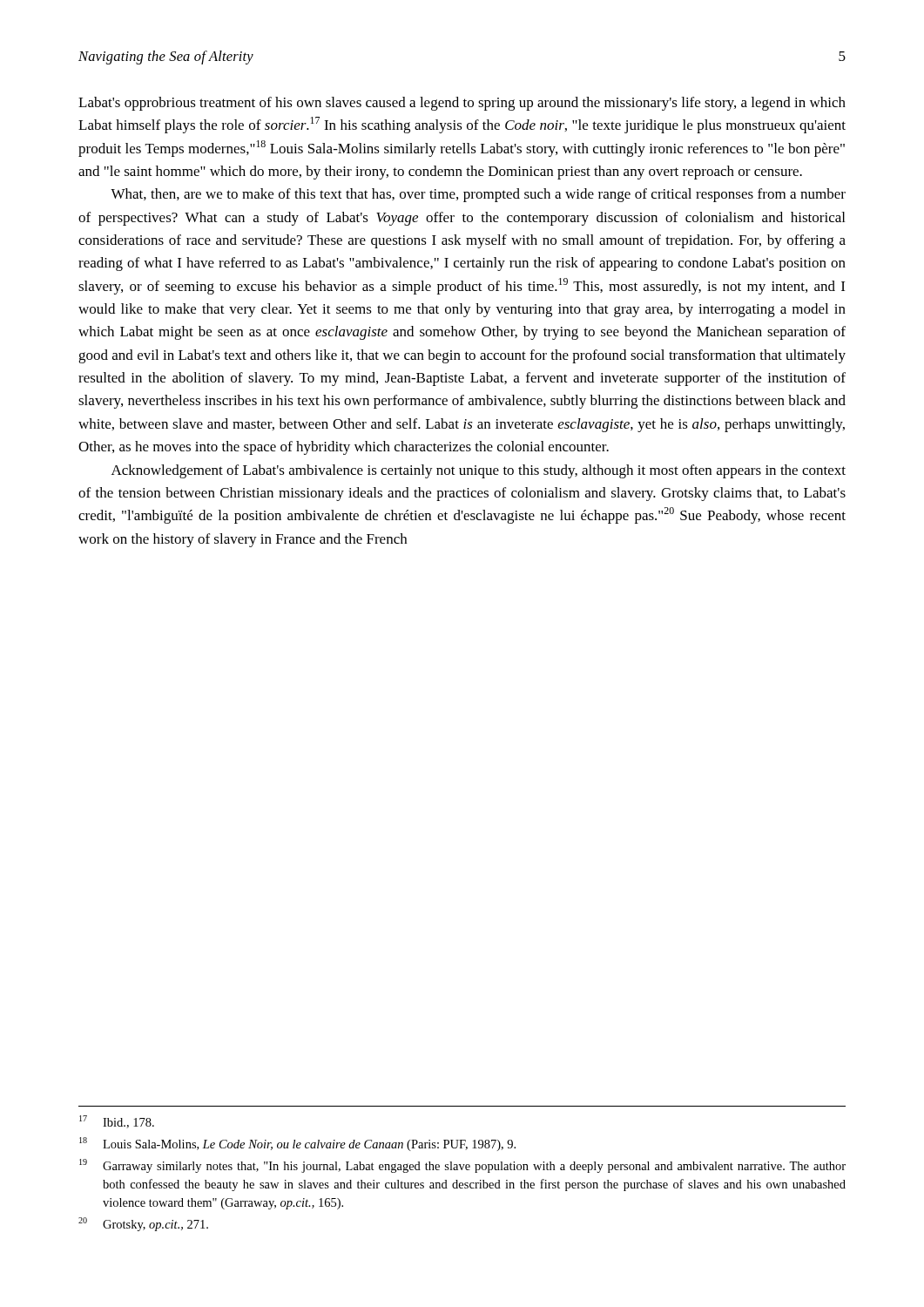Locate the block of text that opens with "19 Garraway similarly notes that,"
924x1307 pixels.
462,1185
